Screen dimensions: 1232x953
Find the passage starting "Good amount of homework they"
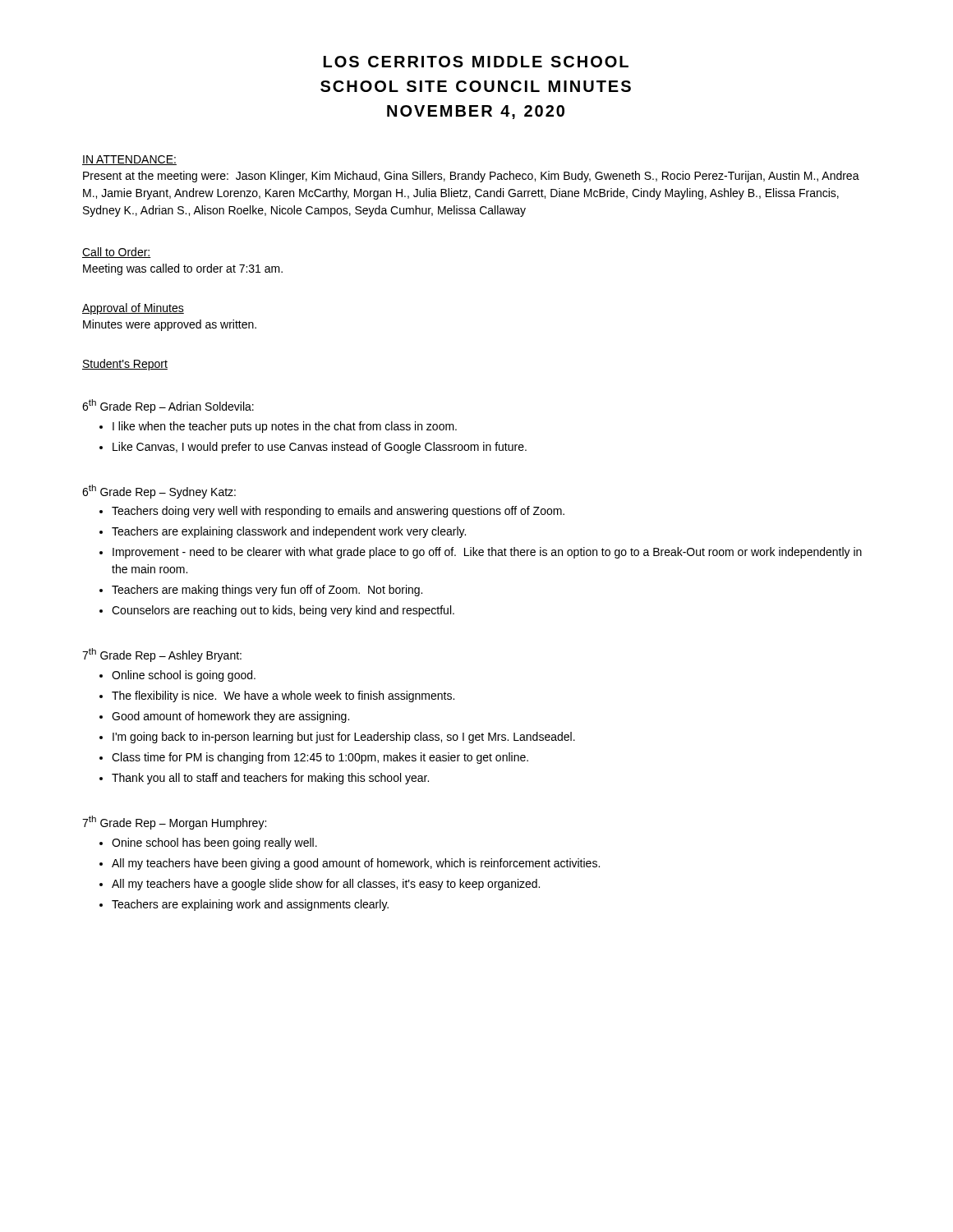point(231,716)
